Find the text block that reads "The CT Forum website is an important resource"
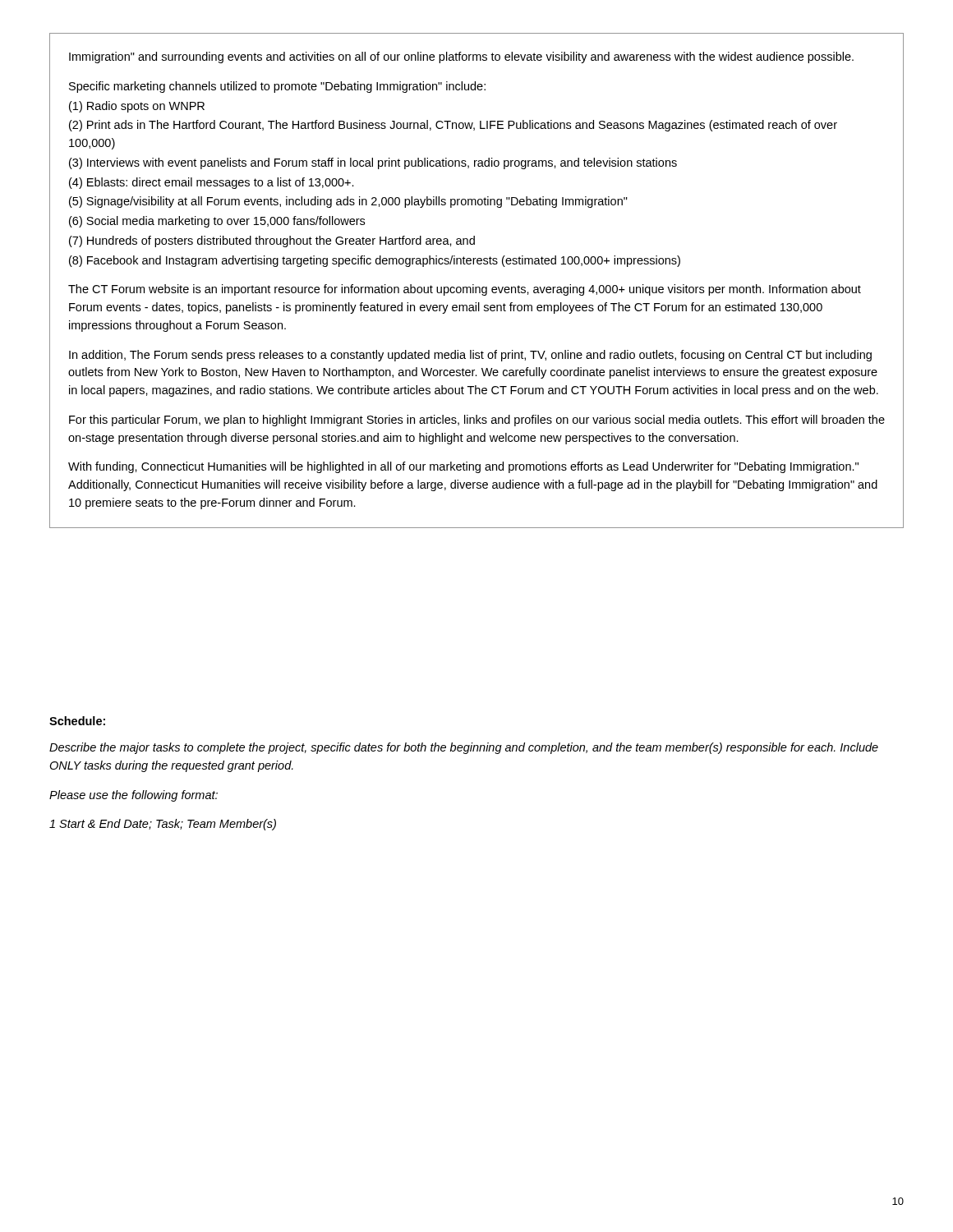 pos(465,307)
